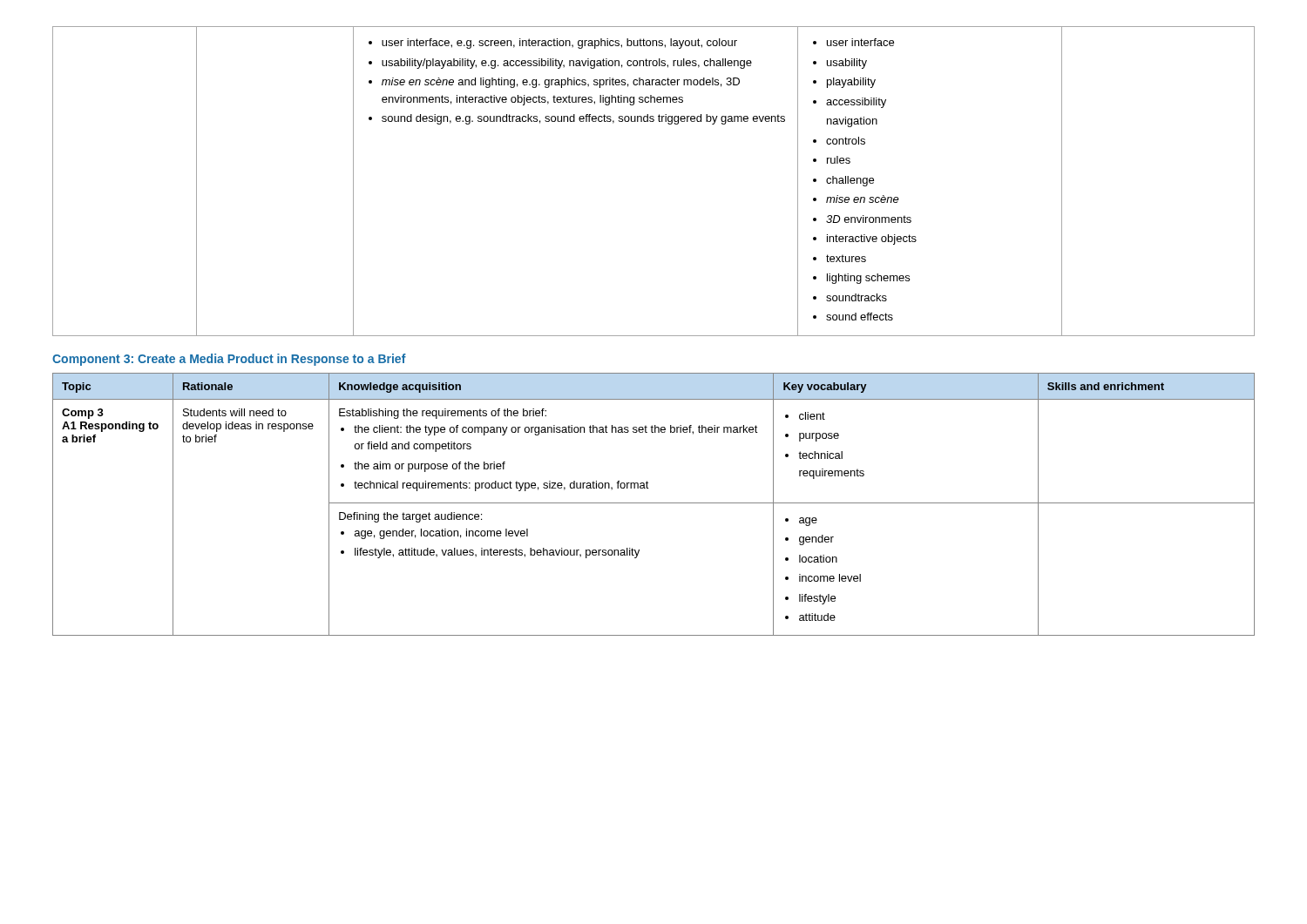Click on the table containing "Comp 3 A1 Responding"
This screenshot has width=1307, height=924.
[x=654, y=504]
